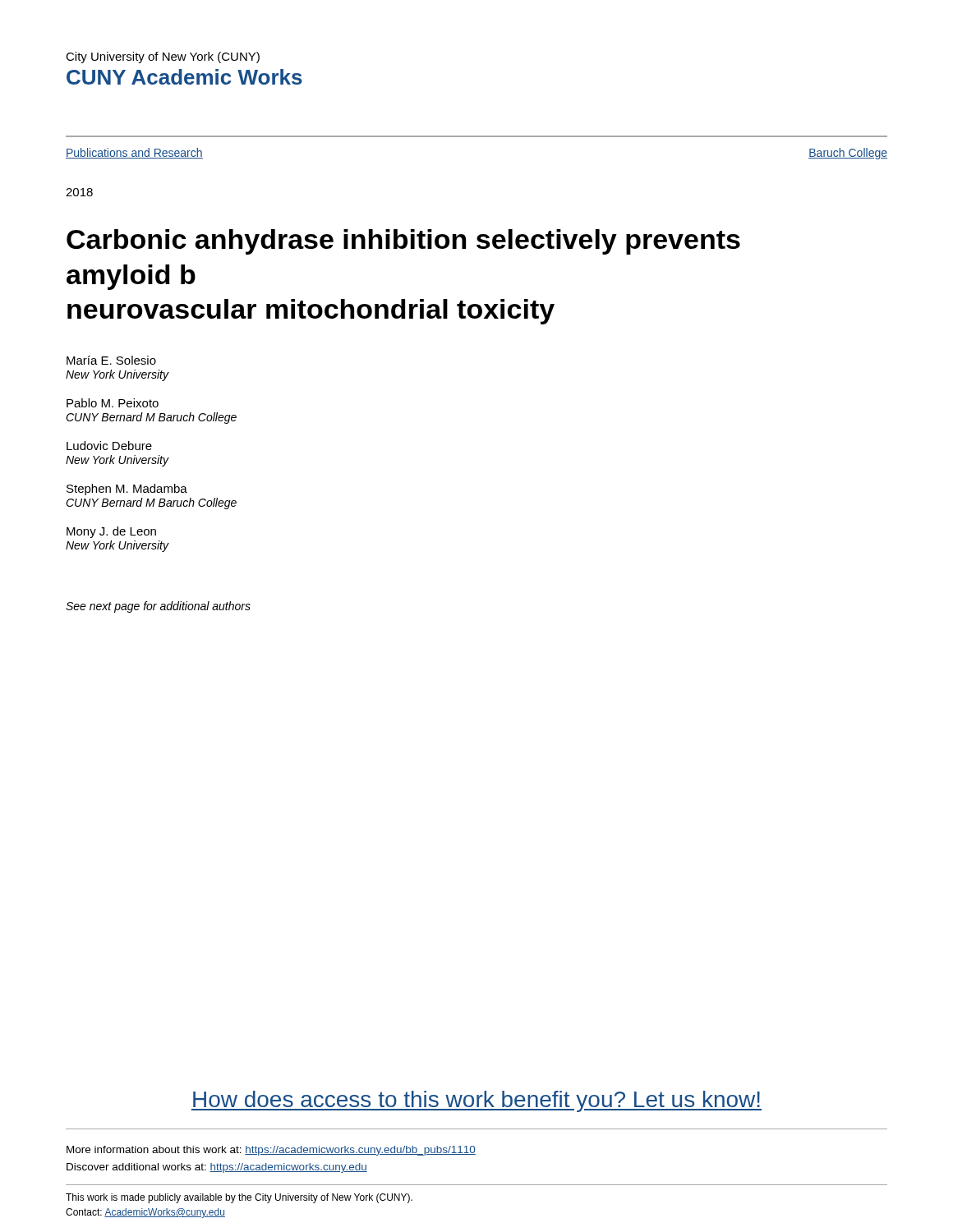953x1232 pixels.
Task: Click on the element starting "Carbonic anhydrase inhibition selectively"
Action: tap(403, 242)
